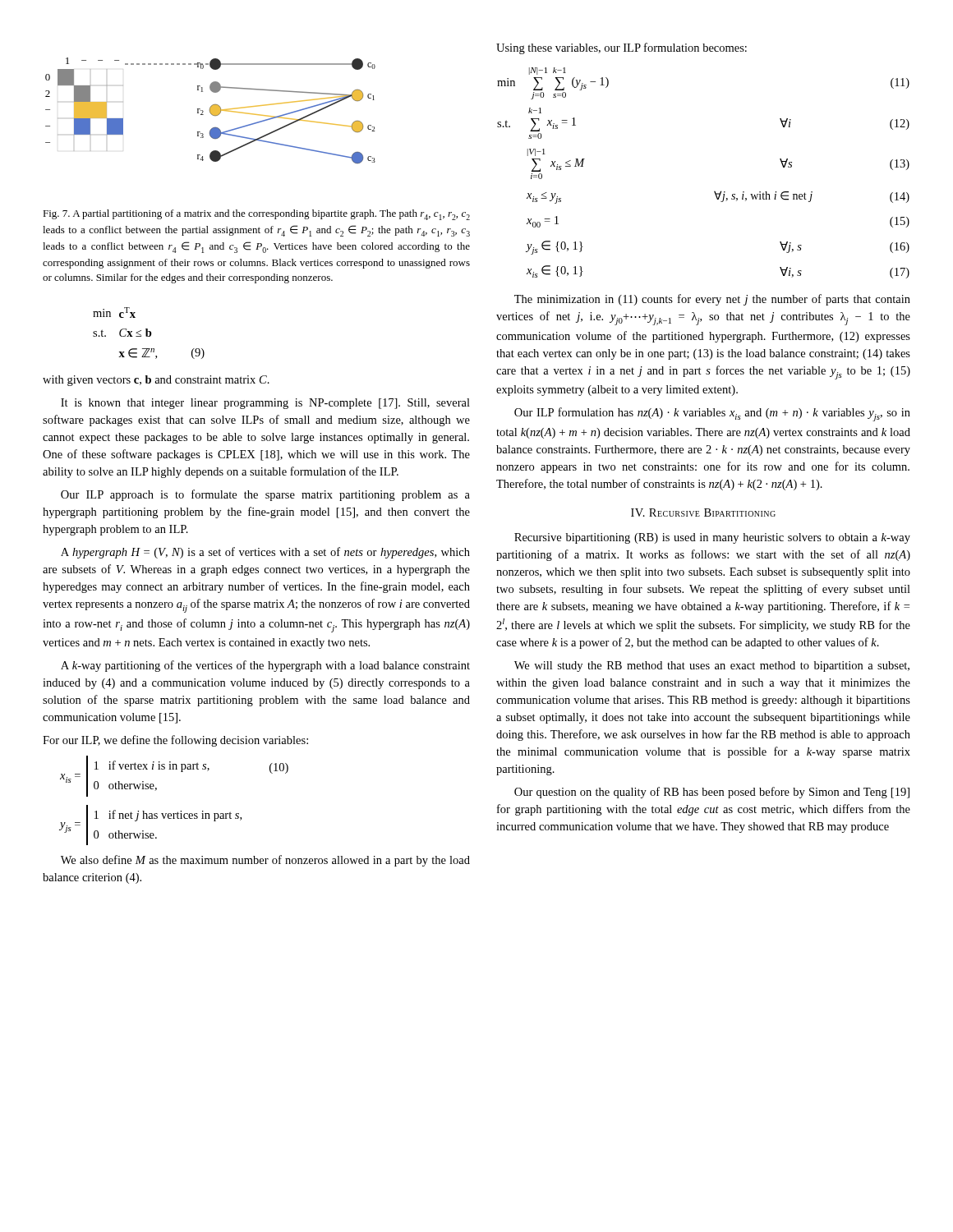Viewport: 953px width, 1232px height.
Task: Find the text block that says "A k-way partitioning of the vertices of the"
Action: tap(256, 691)
